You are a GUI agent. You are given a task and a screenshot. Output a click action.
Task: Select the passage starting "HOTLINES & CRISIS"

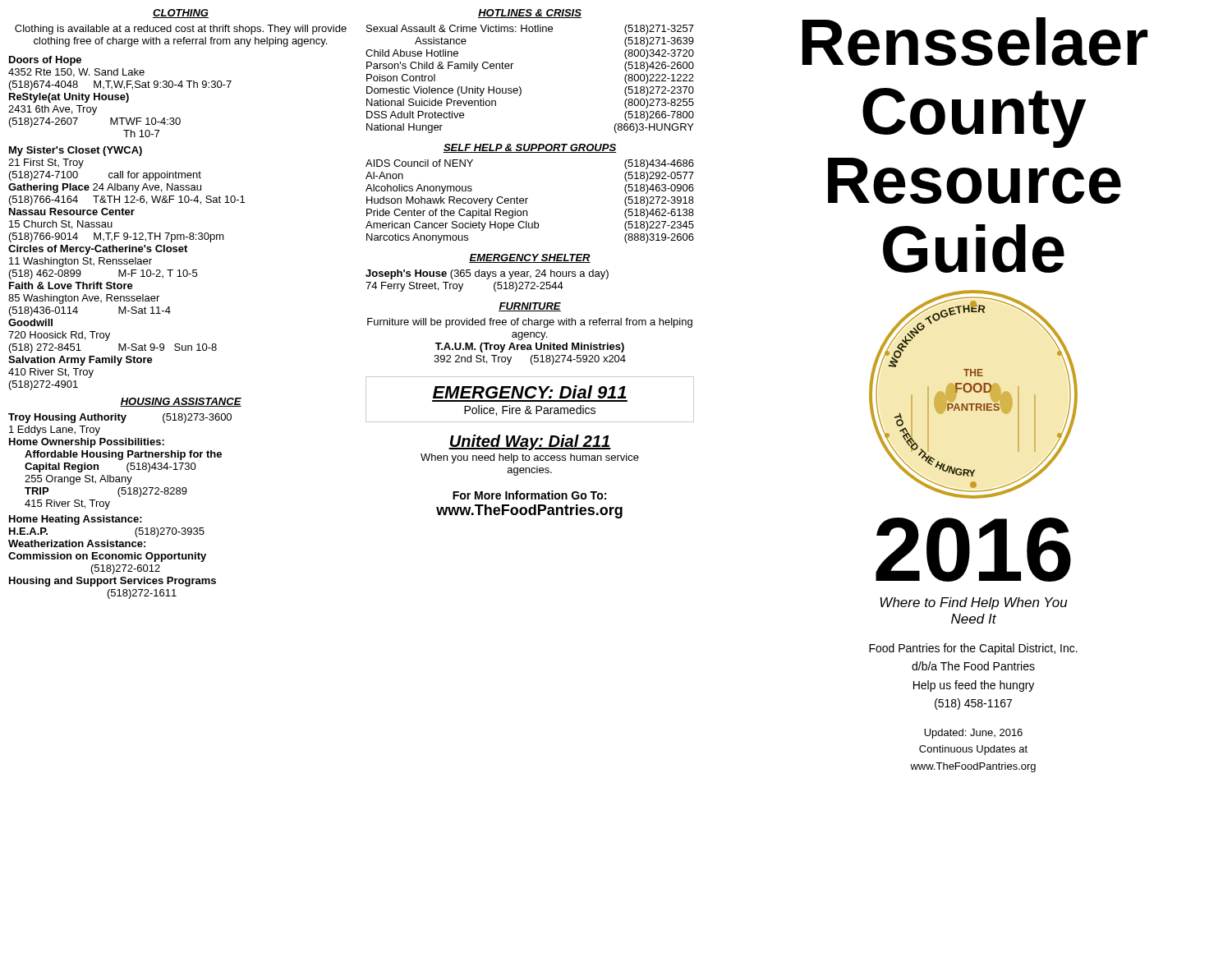pos(530,13)
